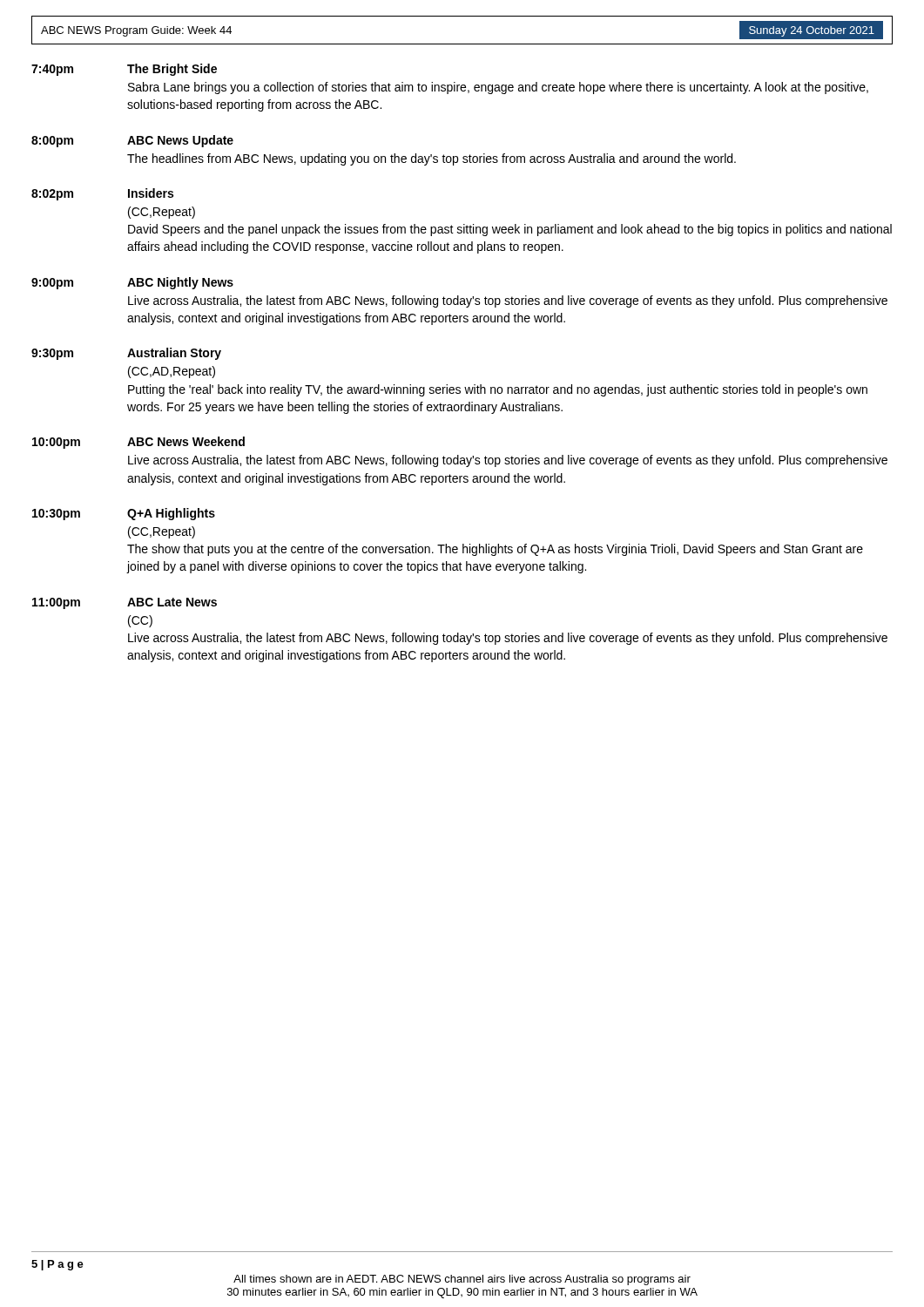Select the text starting "9:00pm ABC Nightly News Live"

(x=462, y=301)
